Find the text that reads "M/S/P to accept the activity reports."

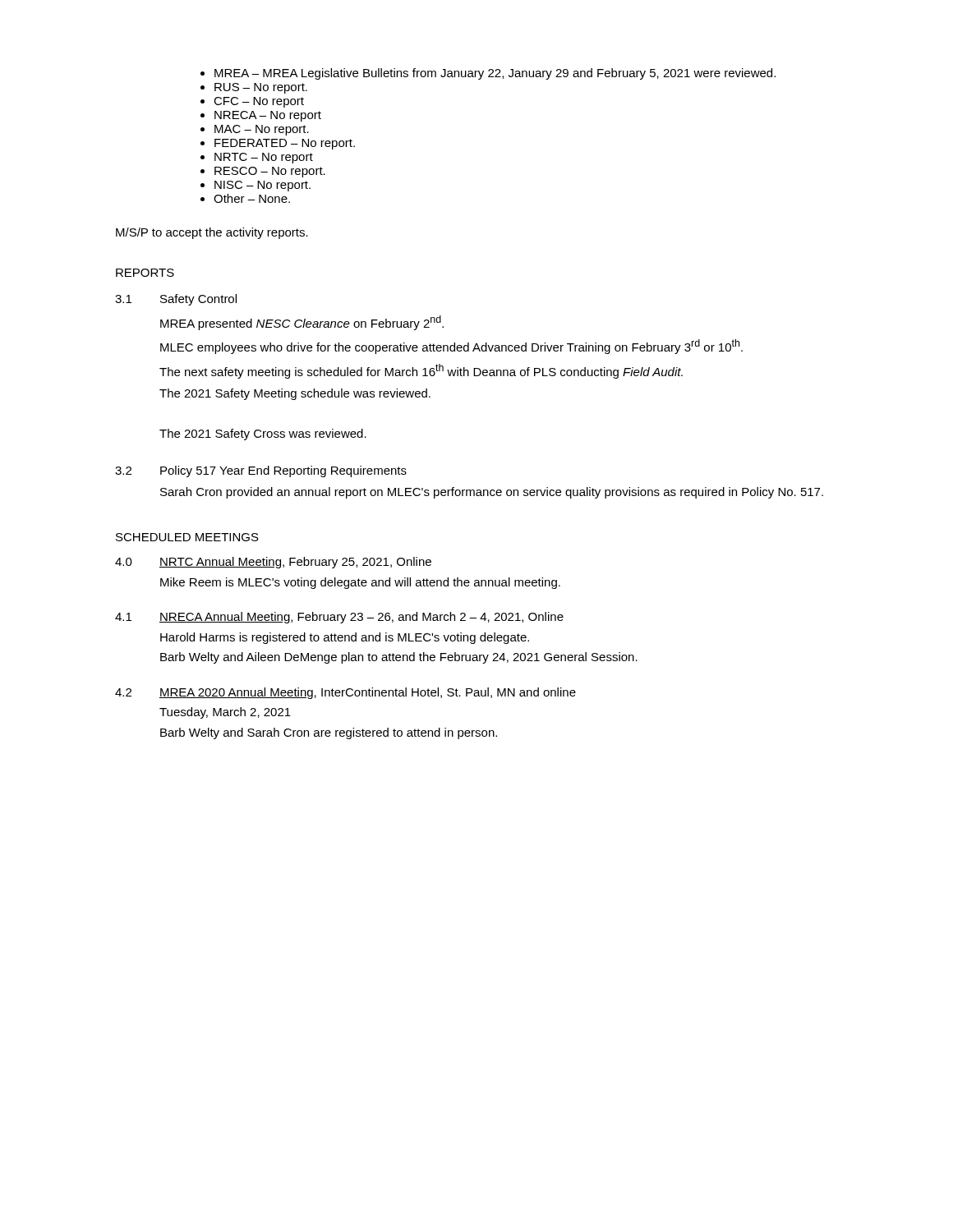(x=212, y=232)
